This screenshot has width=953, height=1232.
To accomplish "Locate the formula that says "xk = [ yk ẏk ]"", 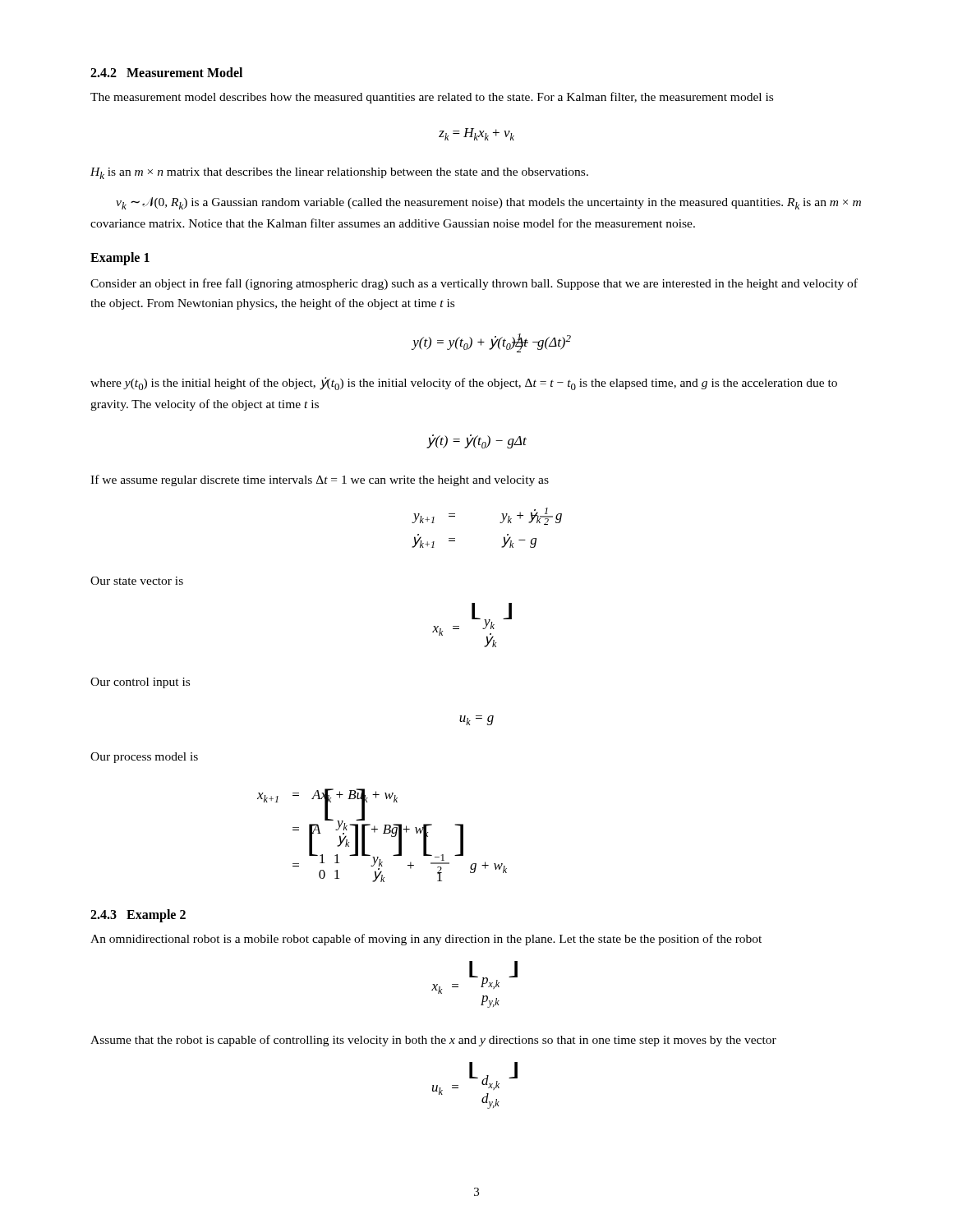I will click(x=476, y=629).
